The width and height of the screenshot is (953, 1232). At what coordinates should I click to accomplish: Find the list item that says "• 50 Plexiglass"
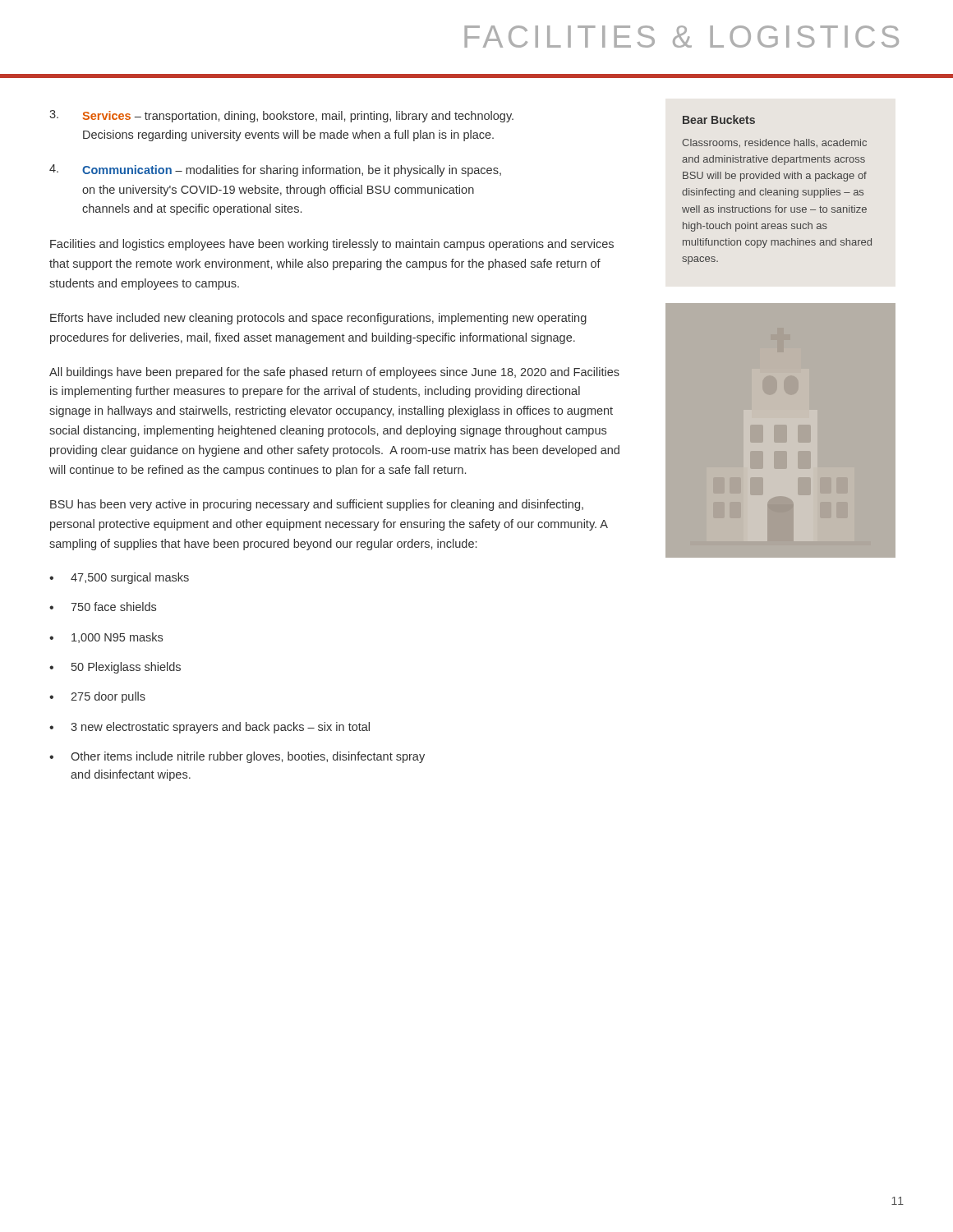115,668
